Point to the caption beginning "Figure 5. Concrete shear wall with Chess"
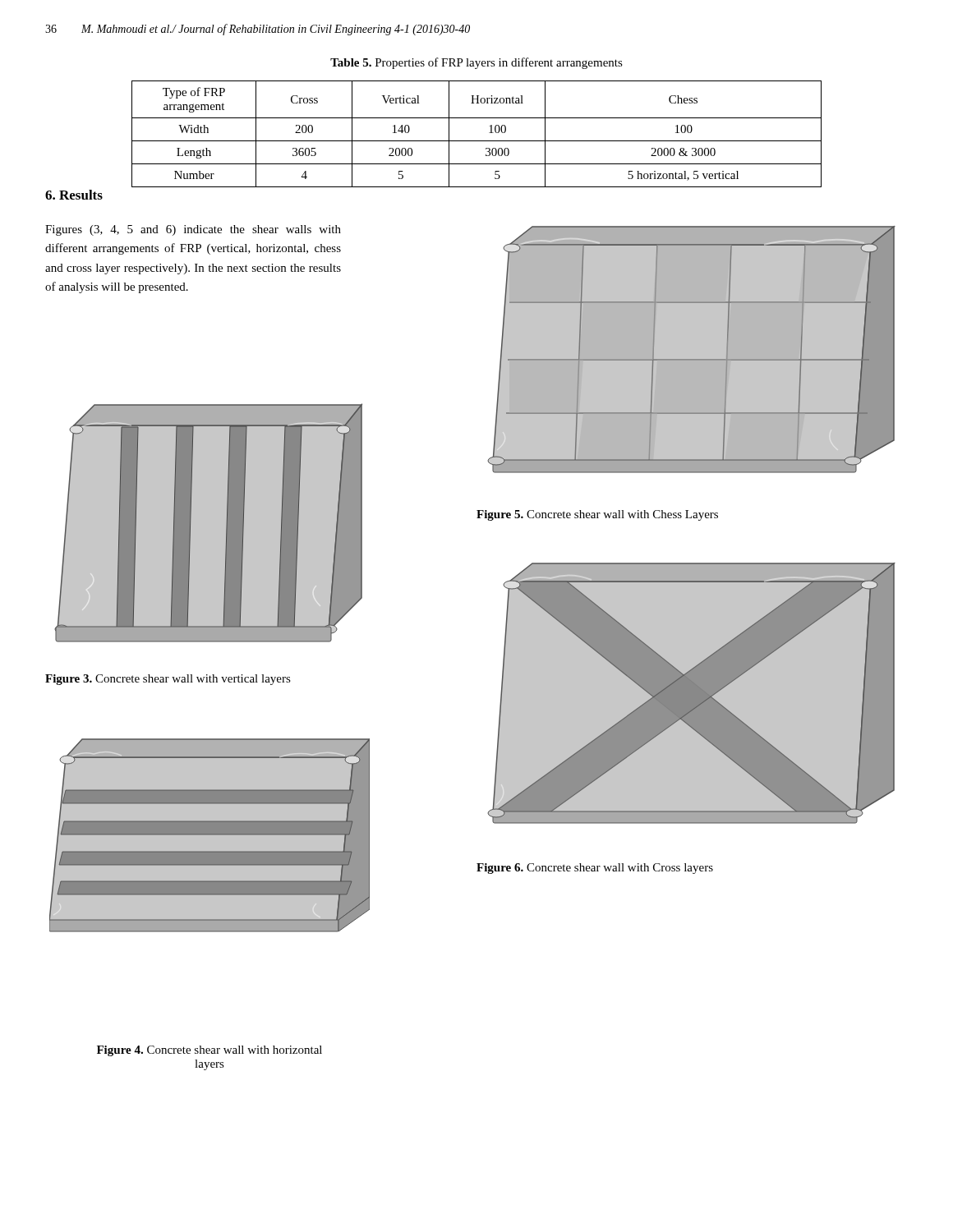The height and width of the screenshot is (1232, 953). tap(598, 514)
